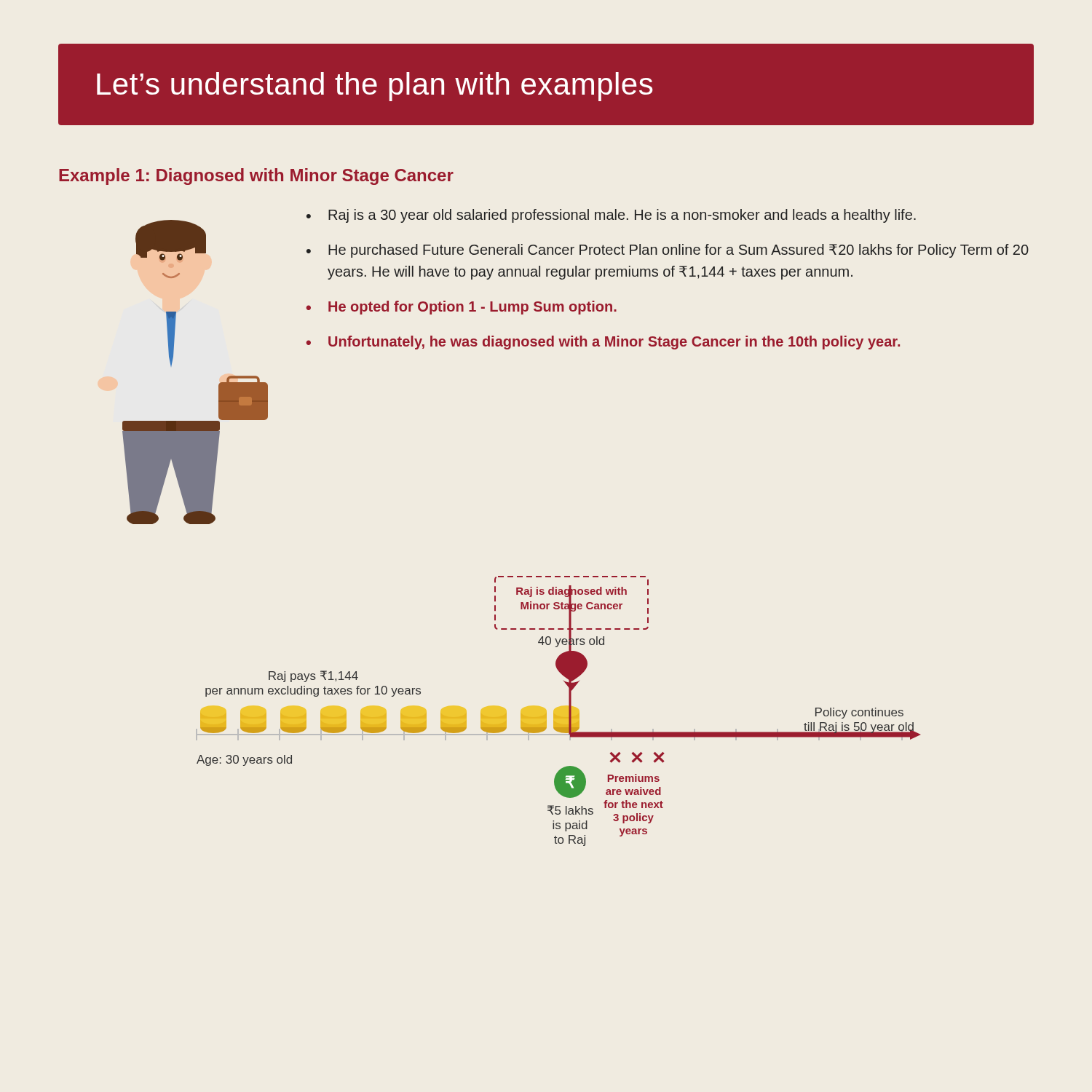Screen dimensions: 1092x1092
Task: Click the passage that begins "• He purchased Future Generali Cancer Protect"
Action: (667, 259)
